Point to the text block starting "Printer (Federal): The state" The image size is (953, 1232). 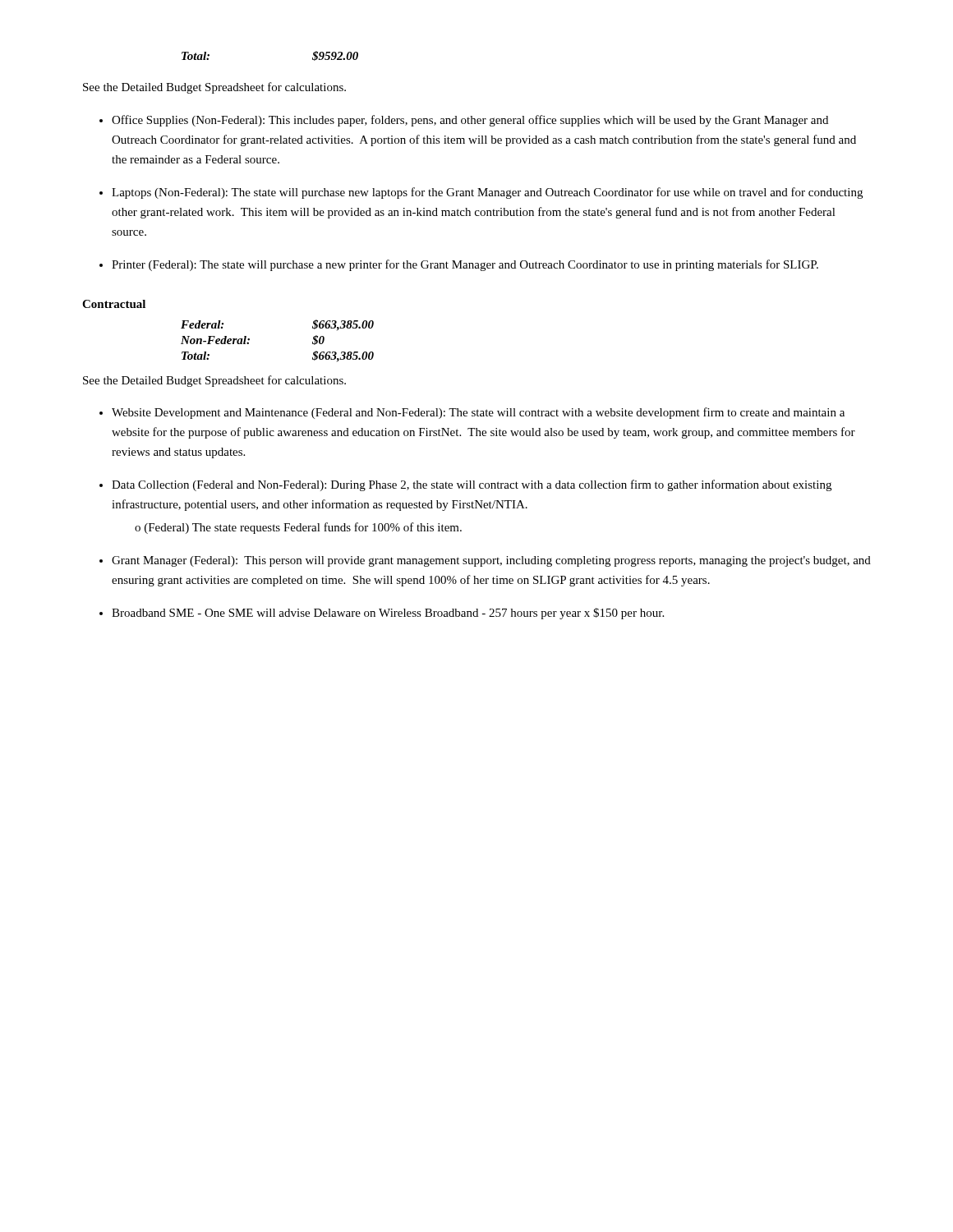(465, 264)
